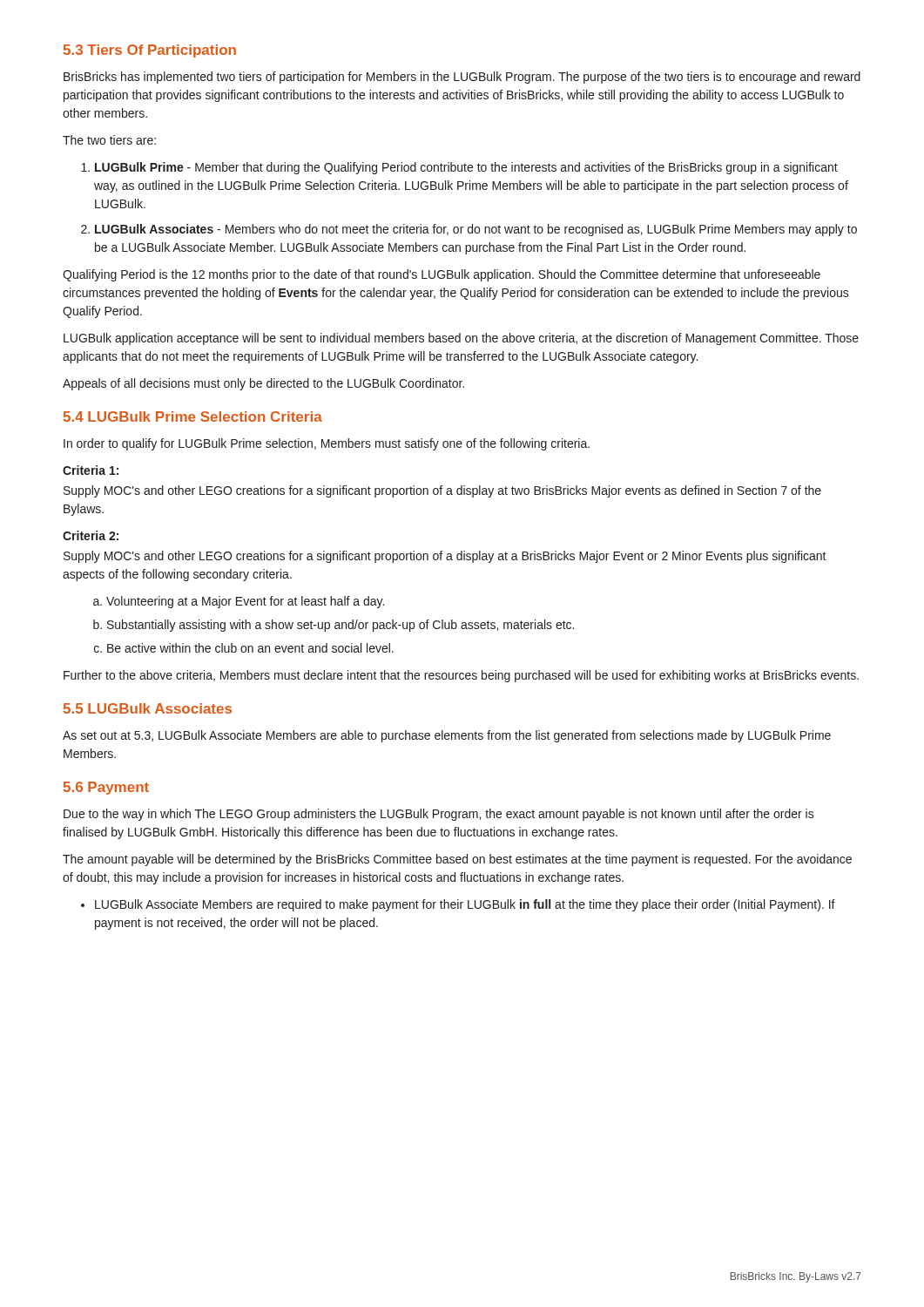The width and height of the screenshot is (924, 1307).
Task: Click on the text block containing "The amount payable"
Action: click(462, 869)
